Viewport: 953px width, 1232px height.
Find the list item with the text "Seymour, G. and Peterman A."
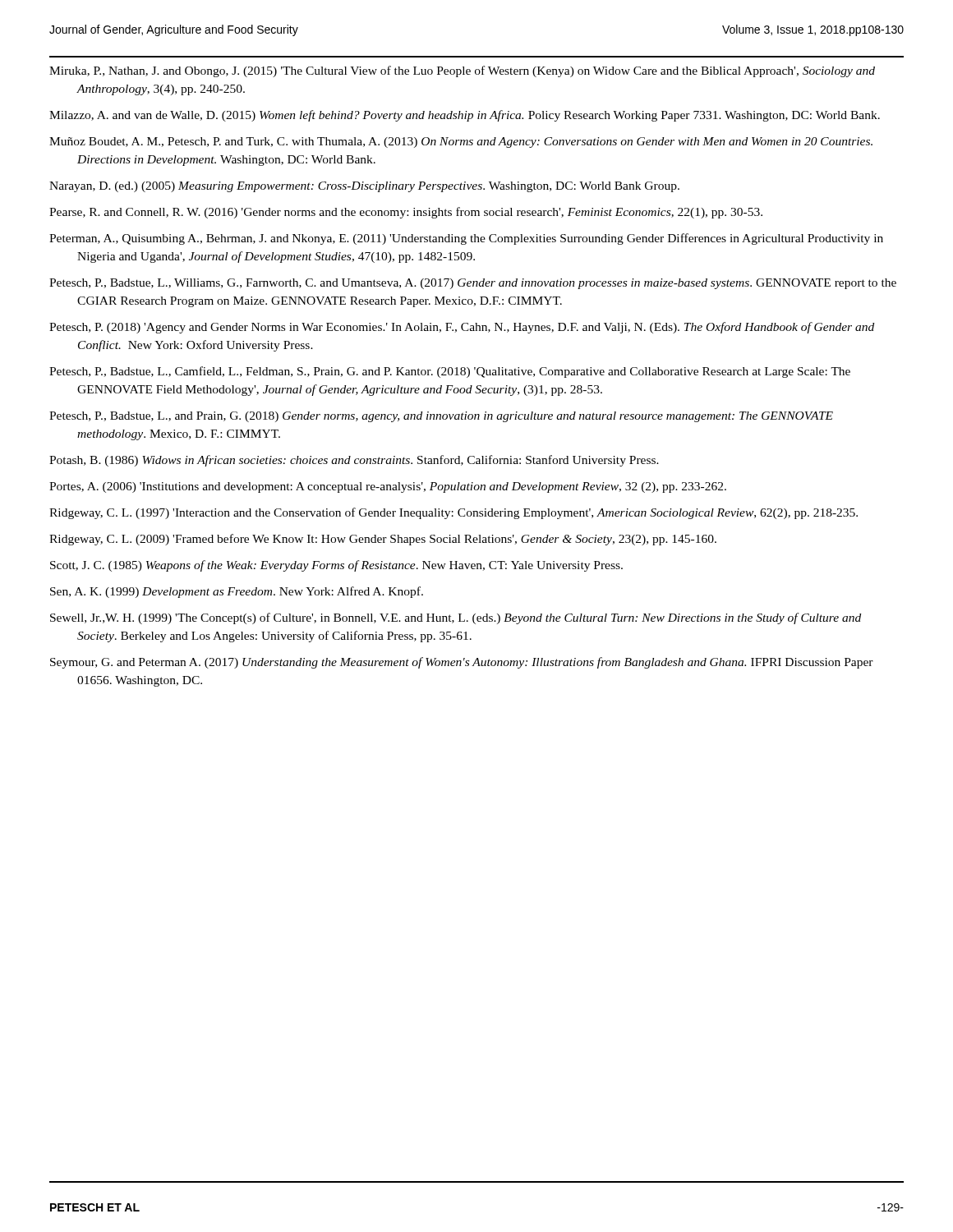(x=461, y=671)
